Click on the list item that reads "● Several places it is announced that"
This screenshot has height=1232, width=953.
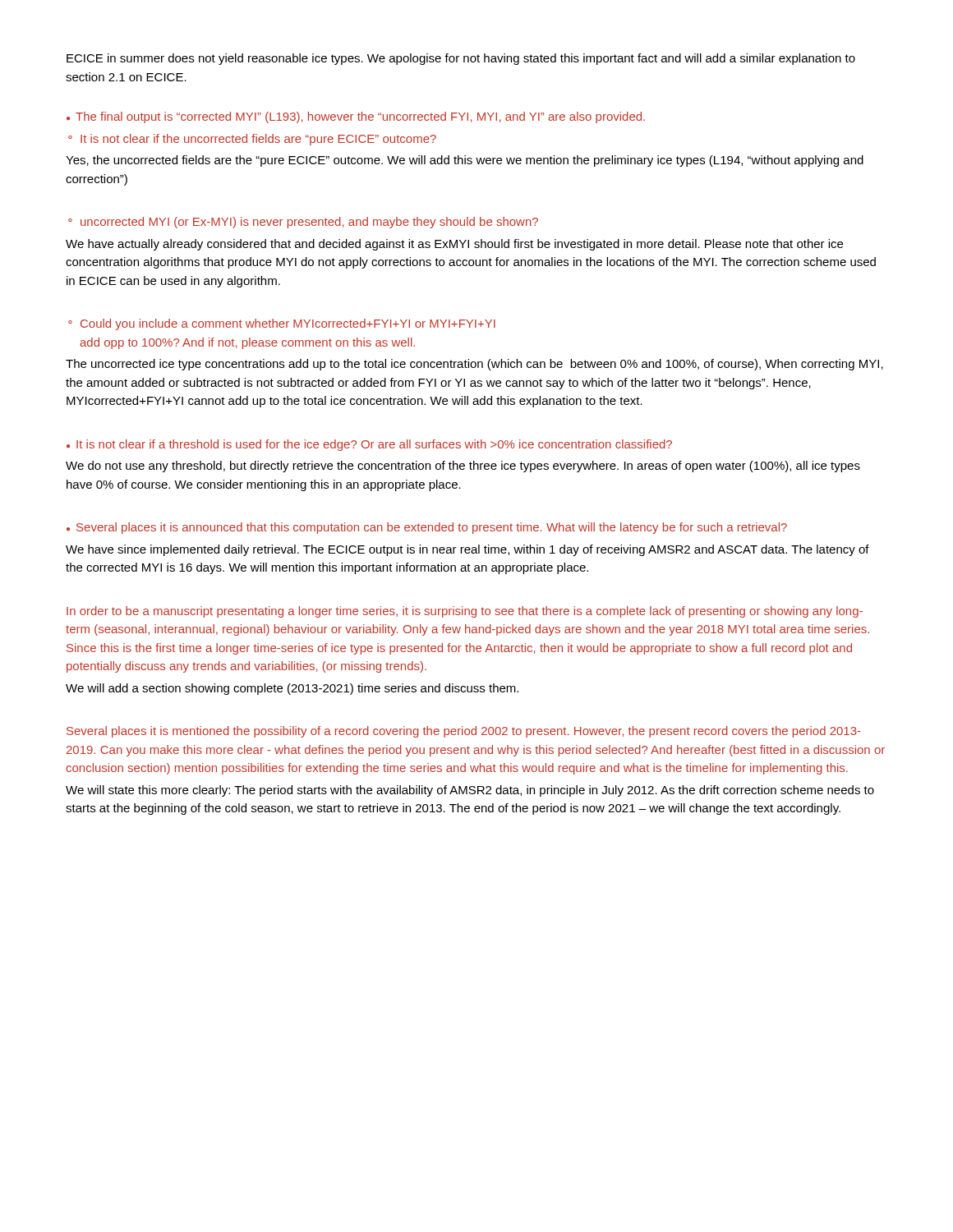coord(427,528)
